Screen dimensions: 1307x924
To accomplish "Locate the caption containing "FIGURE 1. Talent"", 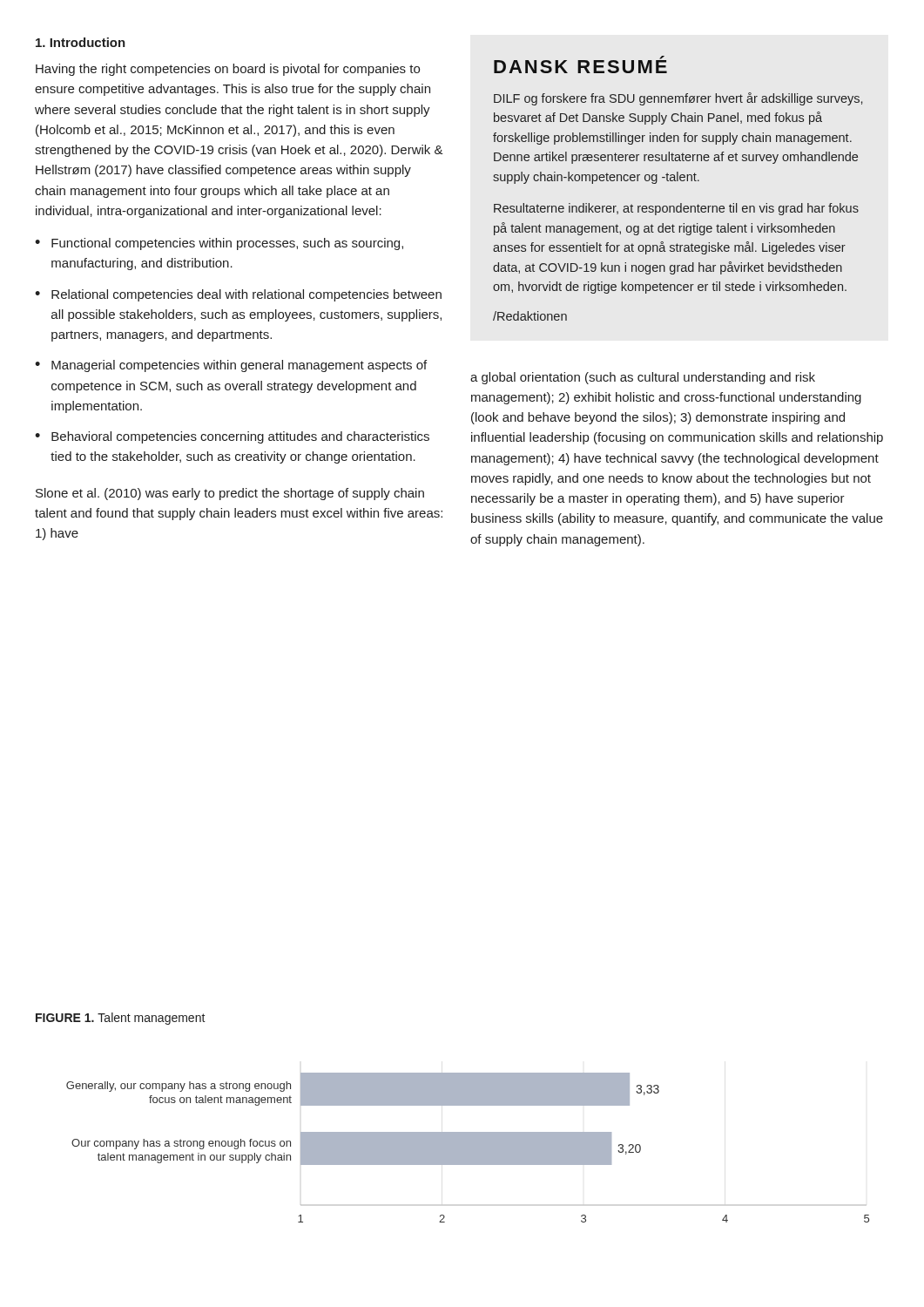I will click(x=120, y=1018).
